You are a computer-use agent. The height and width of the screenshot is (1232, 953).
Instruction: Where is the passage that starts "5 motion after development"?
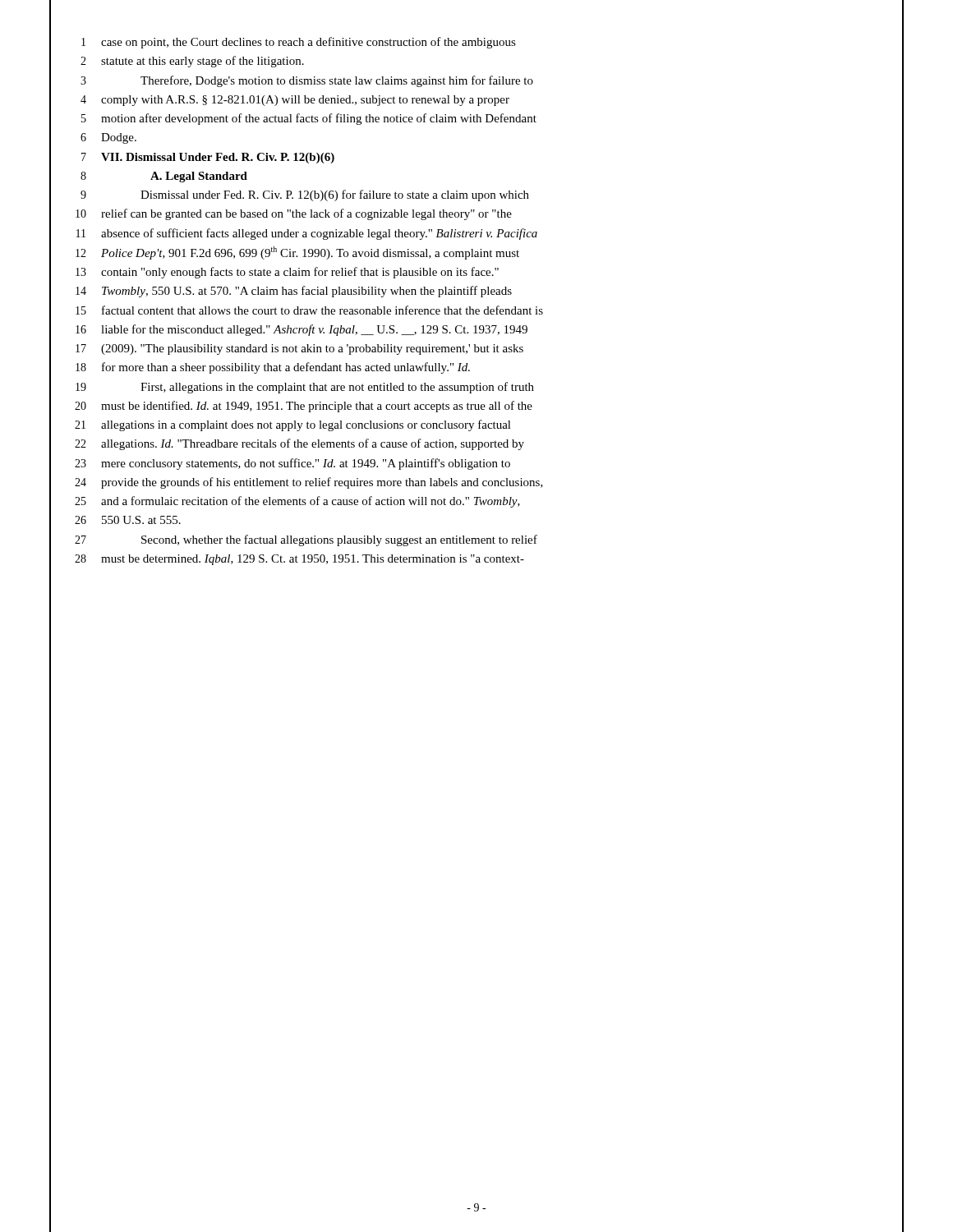point(476,119)
